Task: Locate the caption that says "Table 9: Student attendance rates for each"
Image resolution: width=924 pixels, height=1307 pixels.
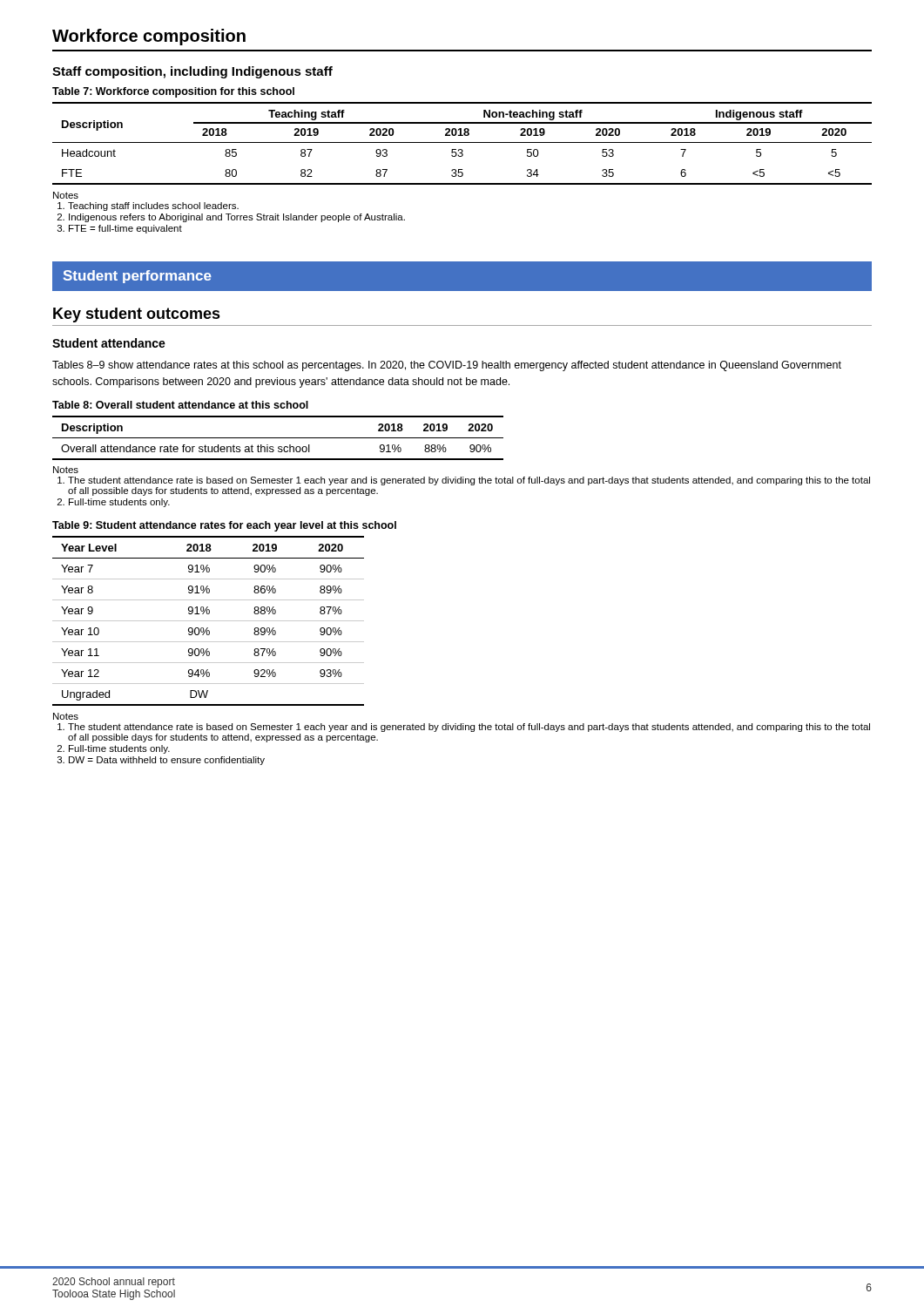Action: pos(225,525)
